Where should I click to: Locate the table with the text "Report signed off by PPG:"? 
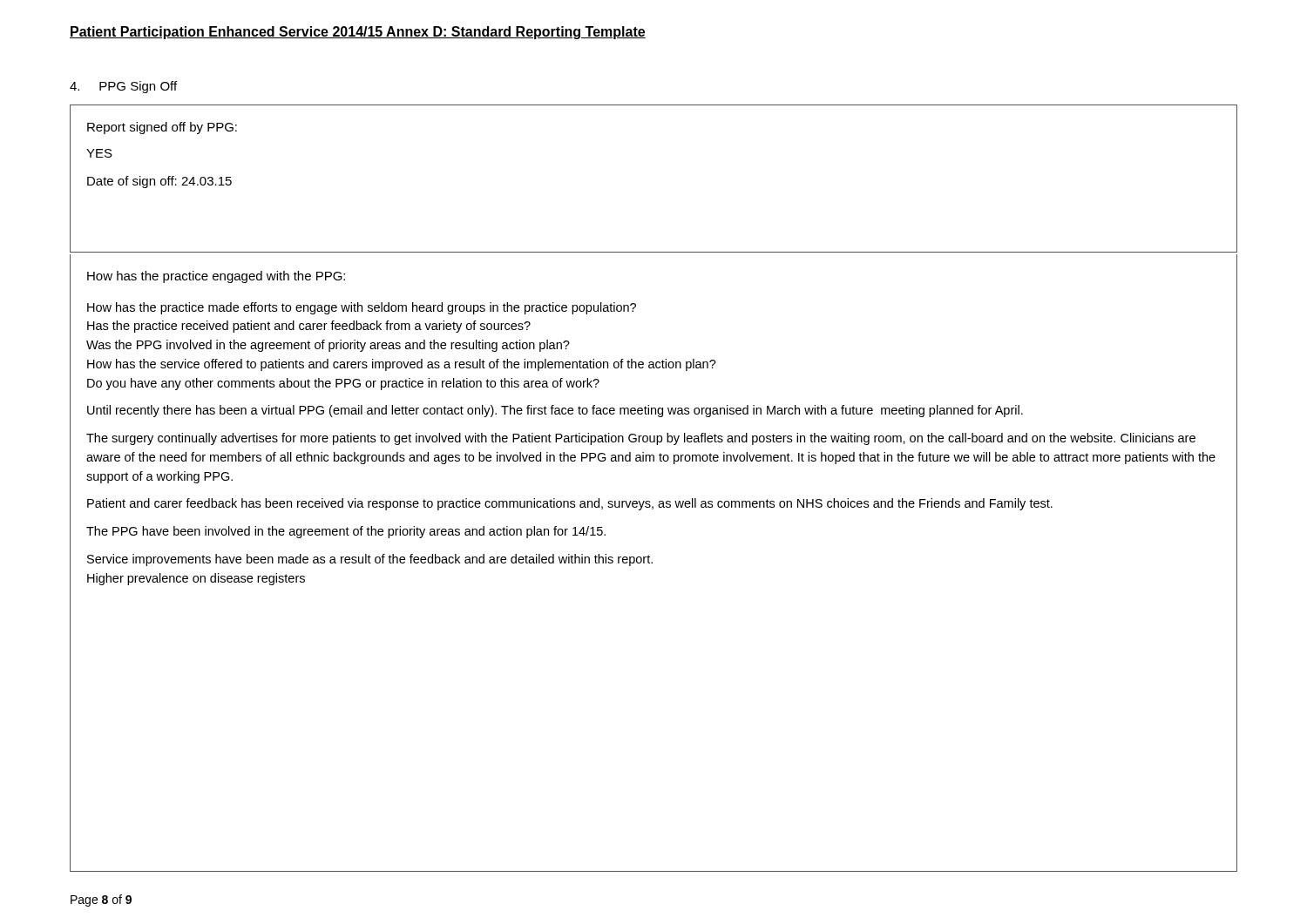(654, 179)
